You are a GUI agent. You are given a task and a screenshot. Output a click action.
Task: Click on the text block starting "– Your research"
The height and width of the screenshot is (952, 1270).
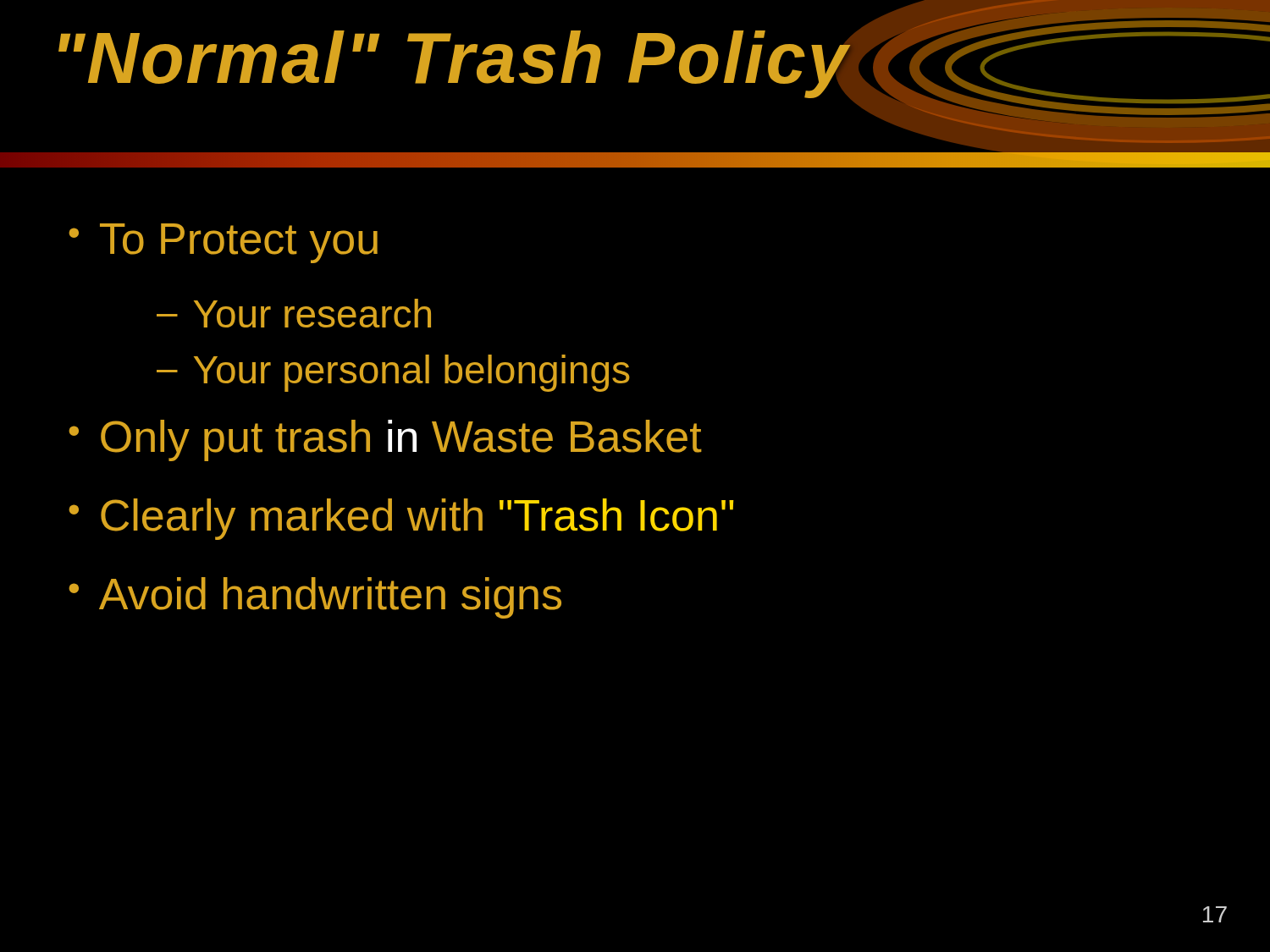coord(295,315)
